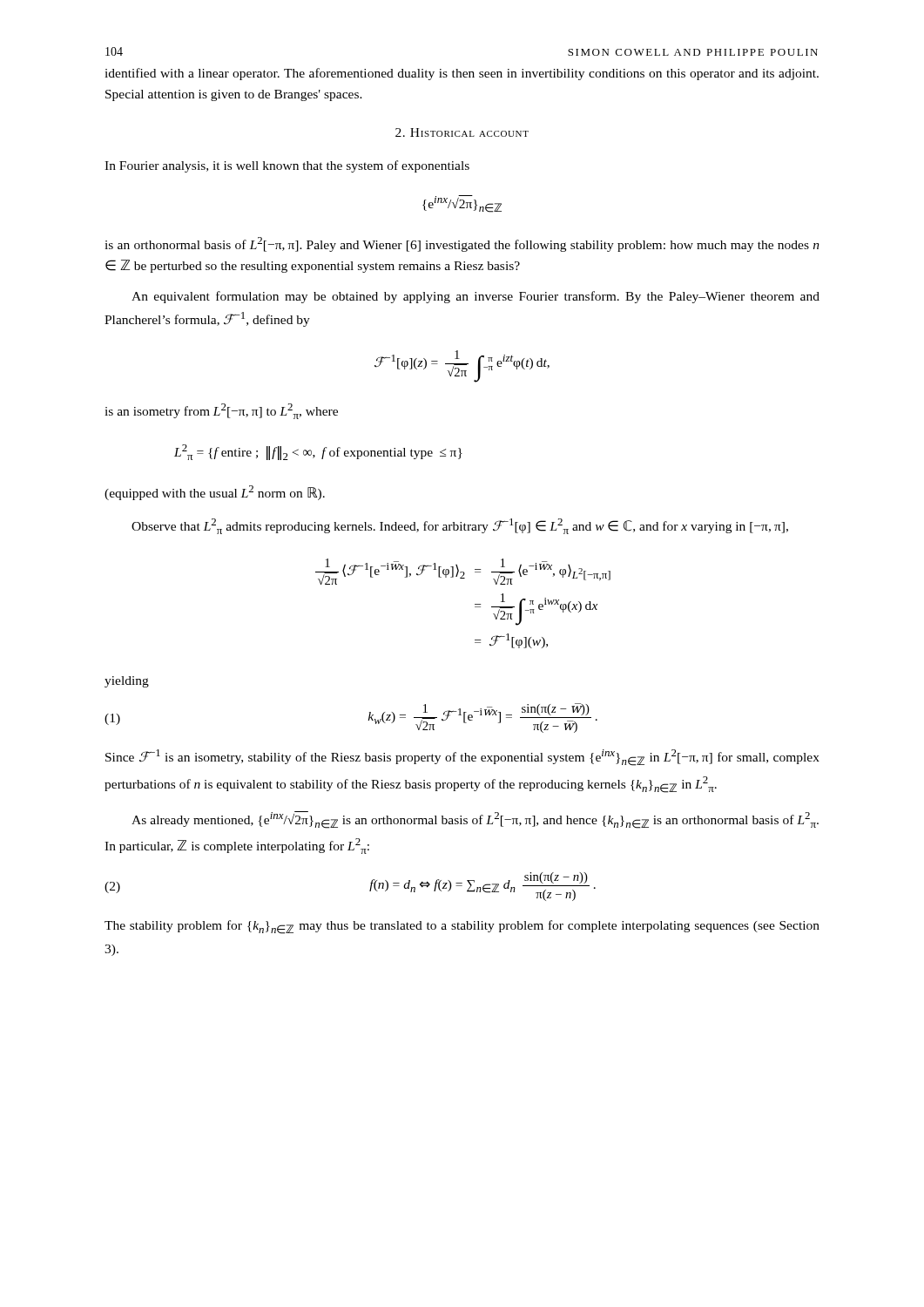Locate the formula that opens with "L2π = {f entire ; ‖f‖2 <"
The image size is (924, 1307).
pos(462,452)
